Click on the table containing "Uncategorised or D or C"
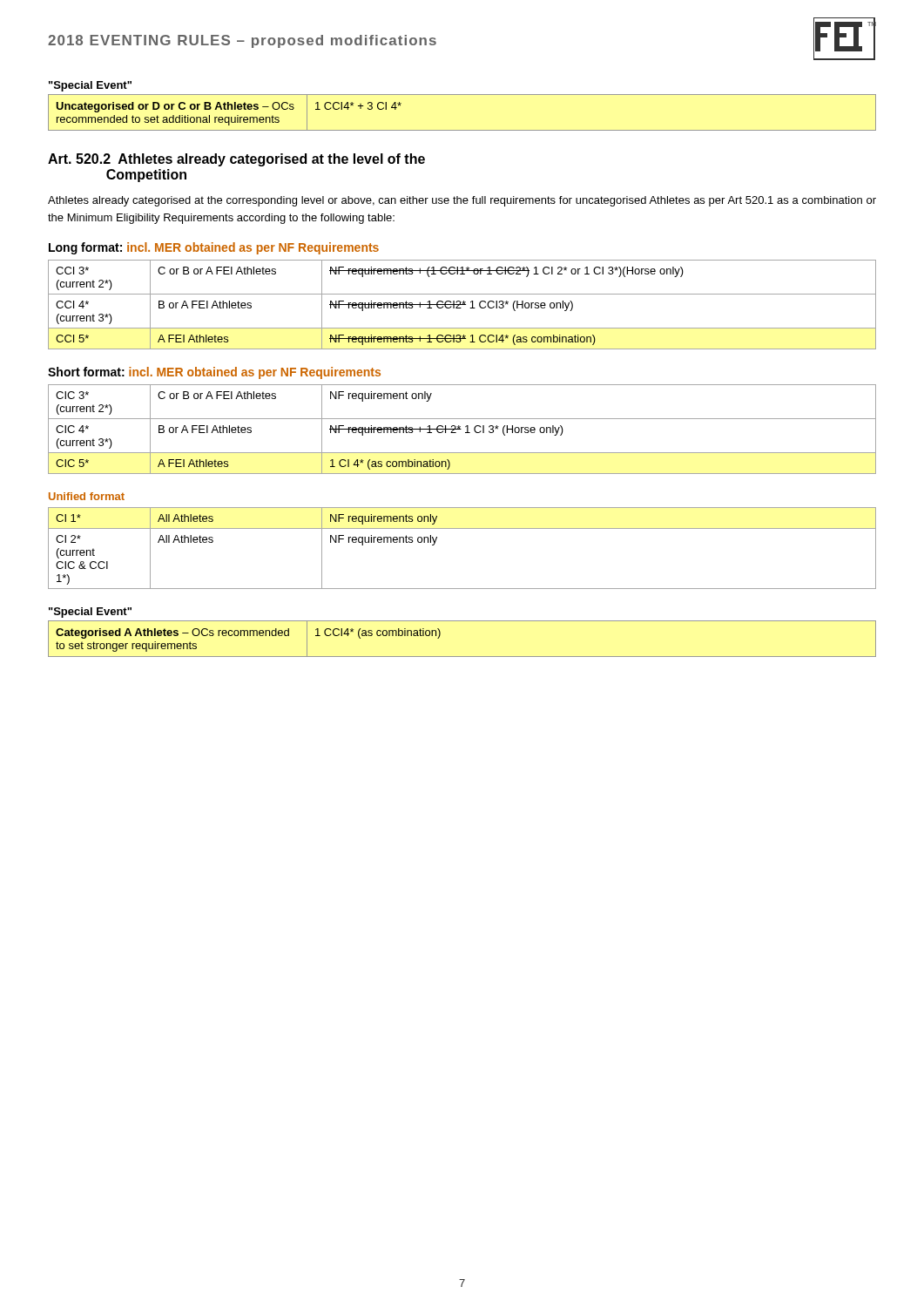 (x=462, y=112)
